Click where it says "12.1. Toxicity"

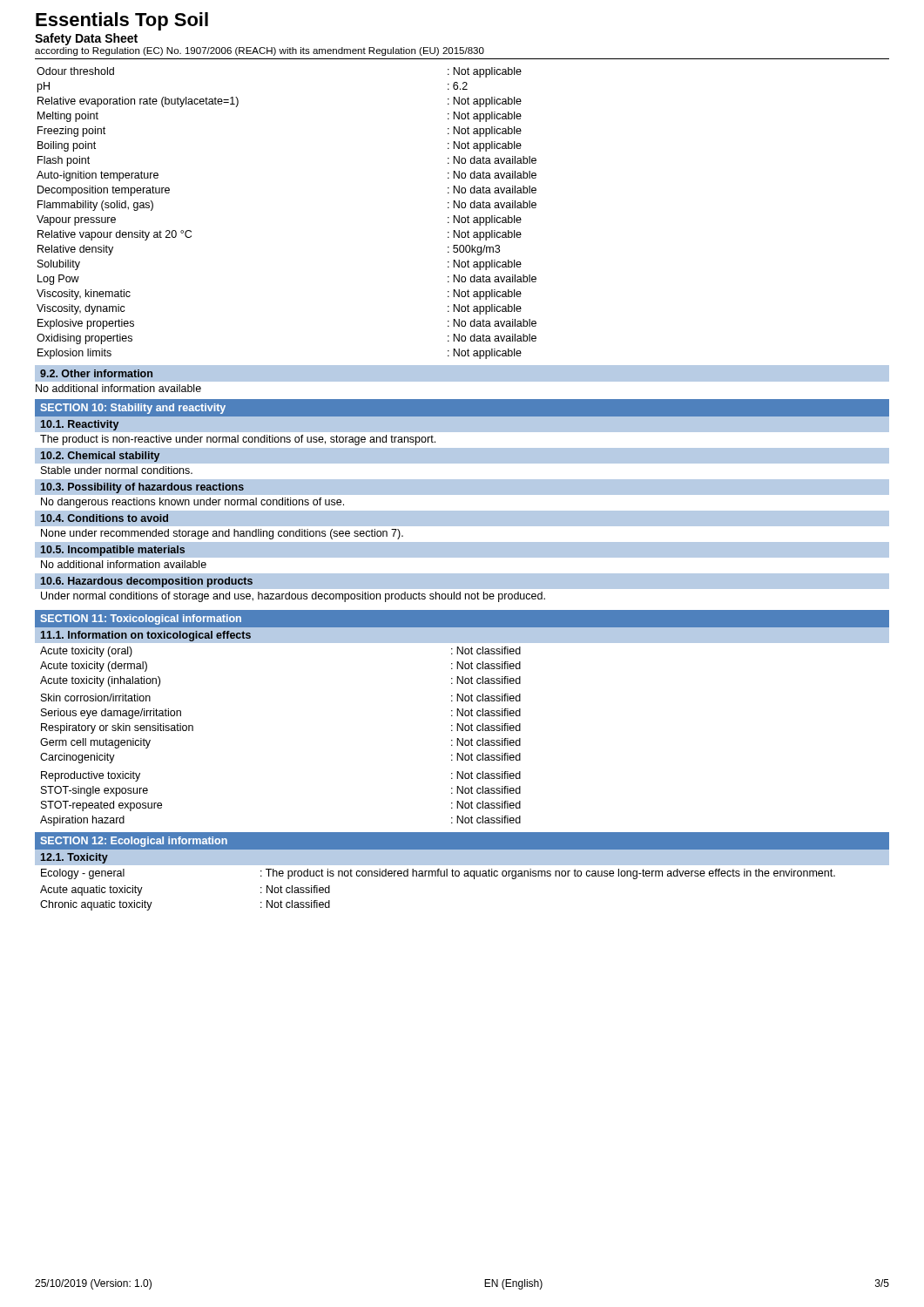[x=74, y=857]
